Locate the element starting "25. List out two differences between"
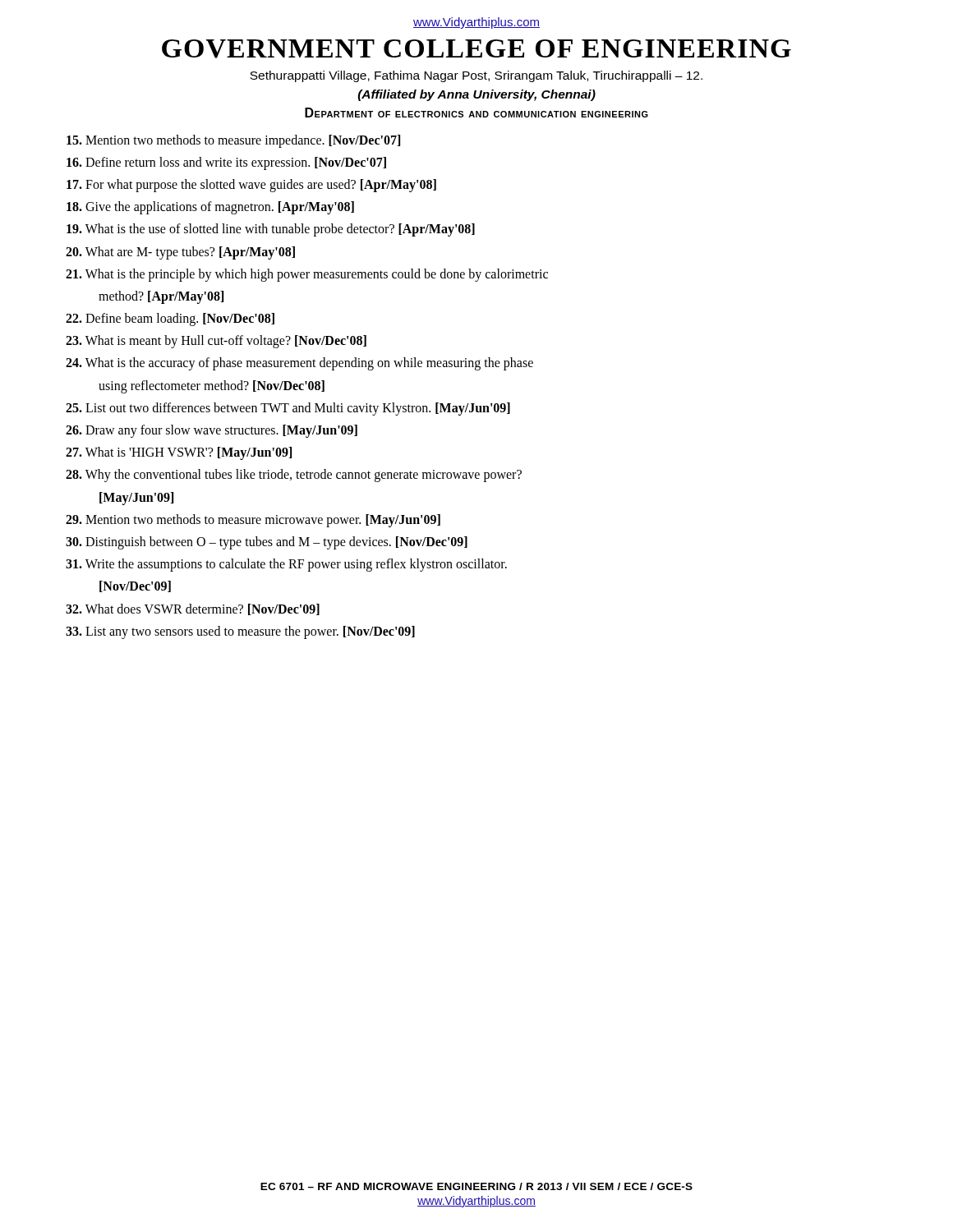The height and width of the screenshot is (1232, 953). click(x=288, y=408)
